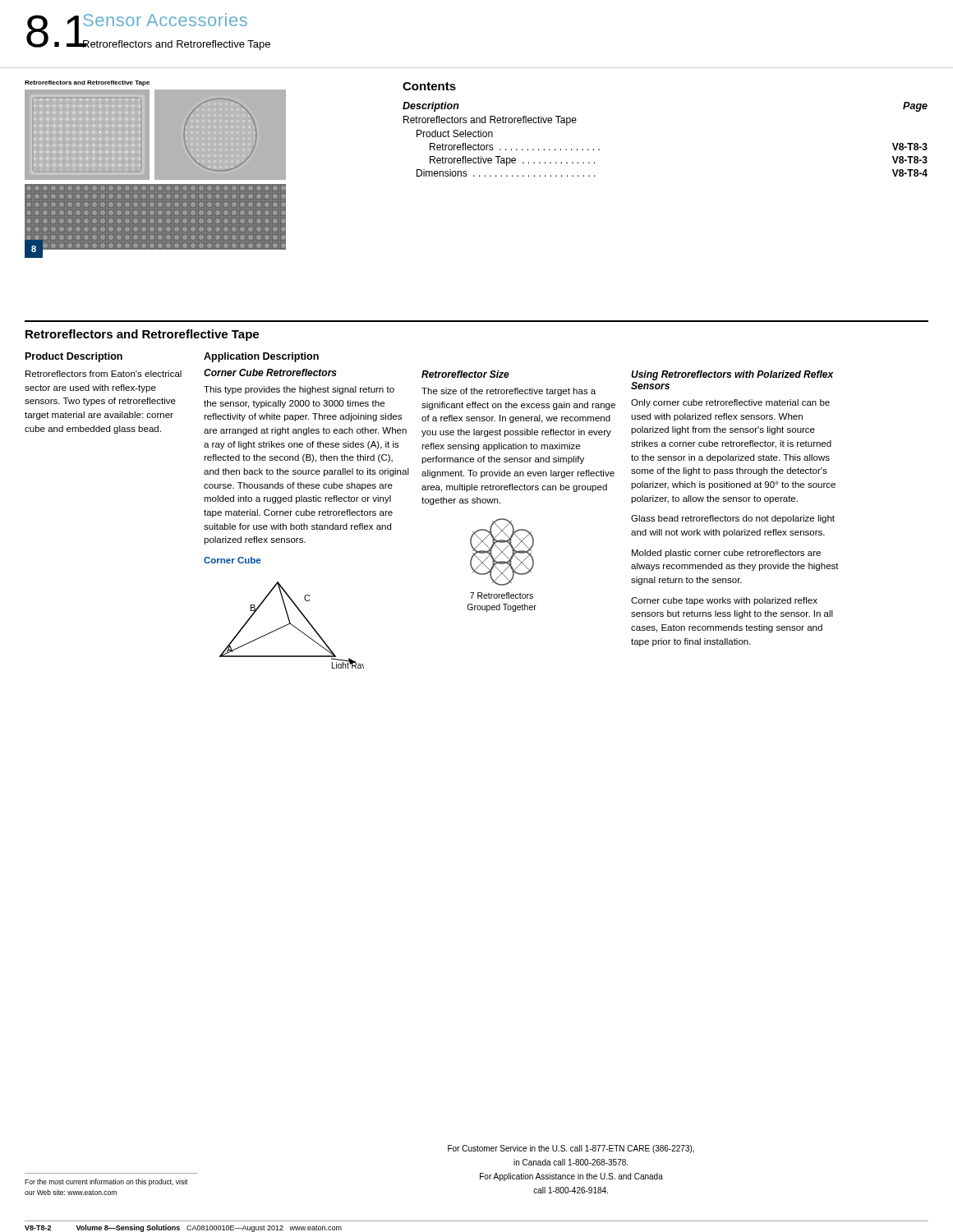Viewport: 953px width, 1232px height.
Task: Select the text block that says "This type provides the highest signal"
Action: point(306,465)
